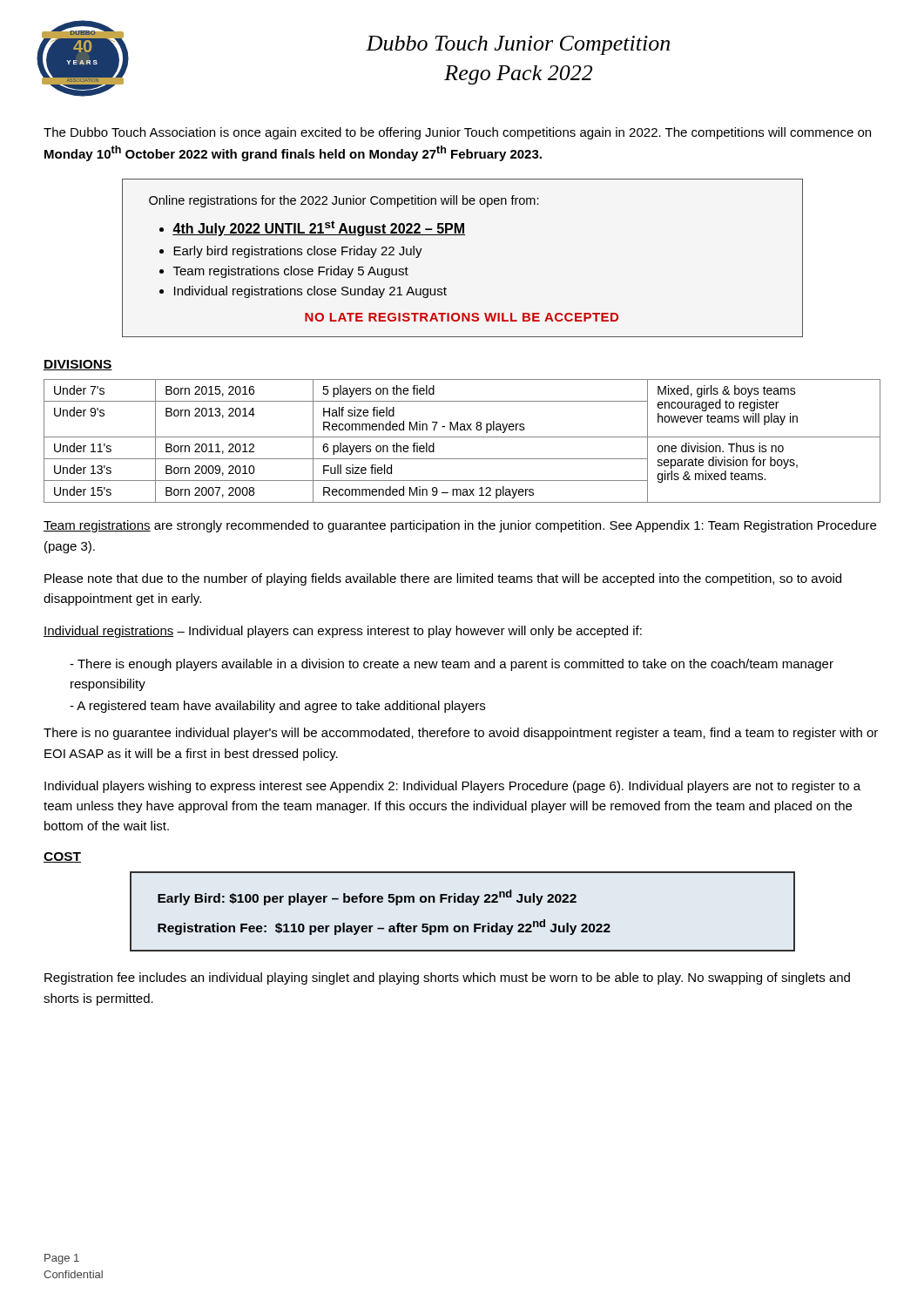Click on the text block that says "There is no guarantee individual player's"
Image resolution: width=924 pixels, height=1307 pixels.
tap(461, 743)
